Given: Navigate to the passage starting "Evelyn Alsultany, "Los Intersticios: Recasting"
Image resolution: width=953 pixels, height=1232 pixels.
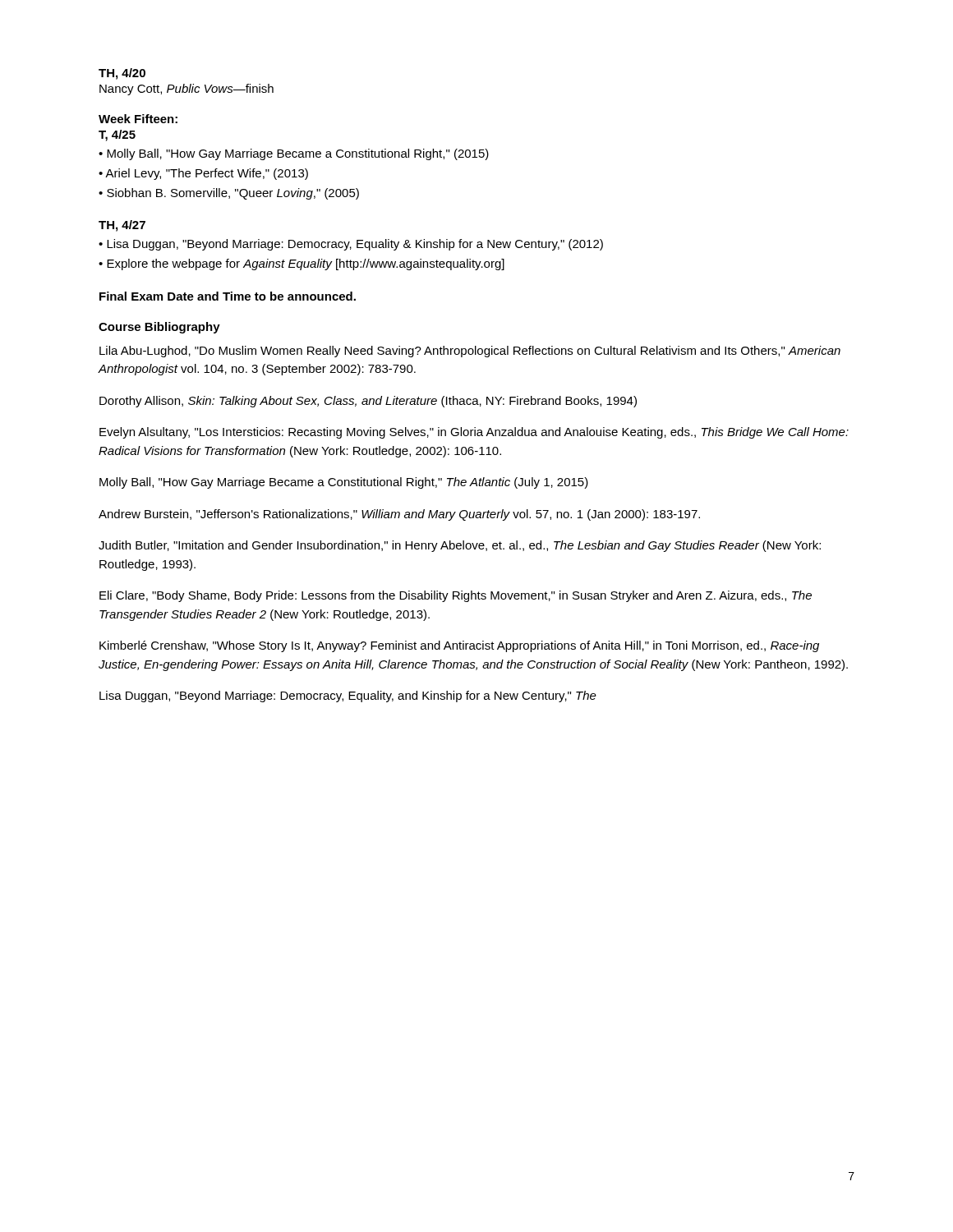Looking at the screenshot, I should pyautogui.click(x=474, y=441).
